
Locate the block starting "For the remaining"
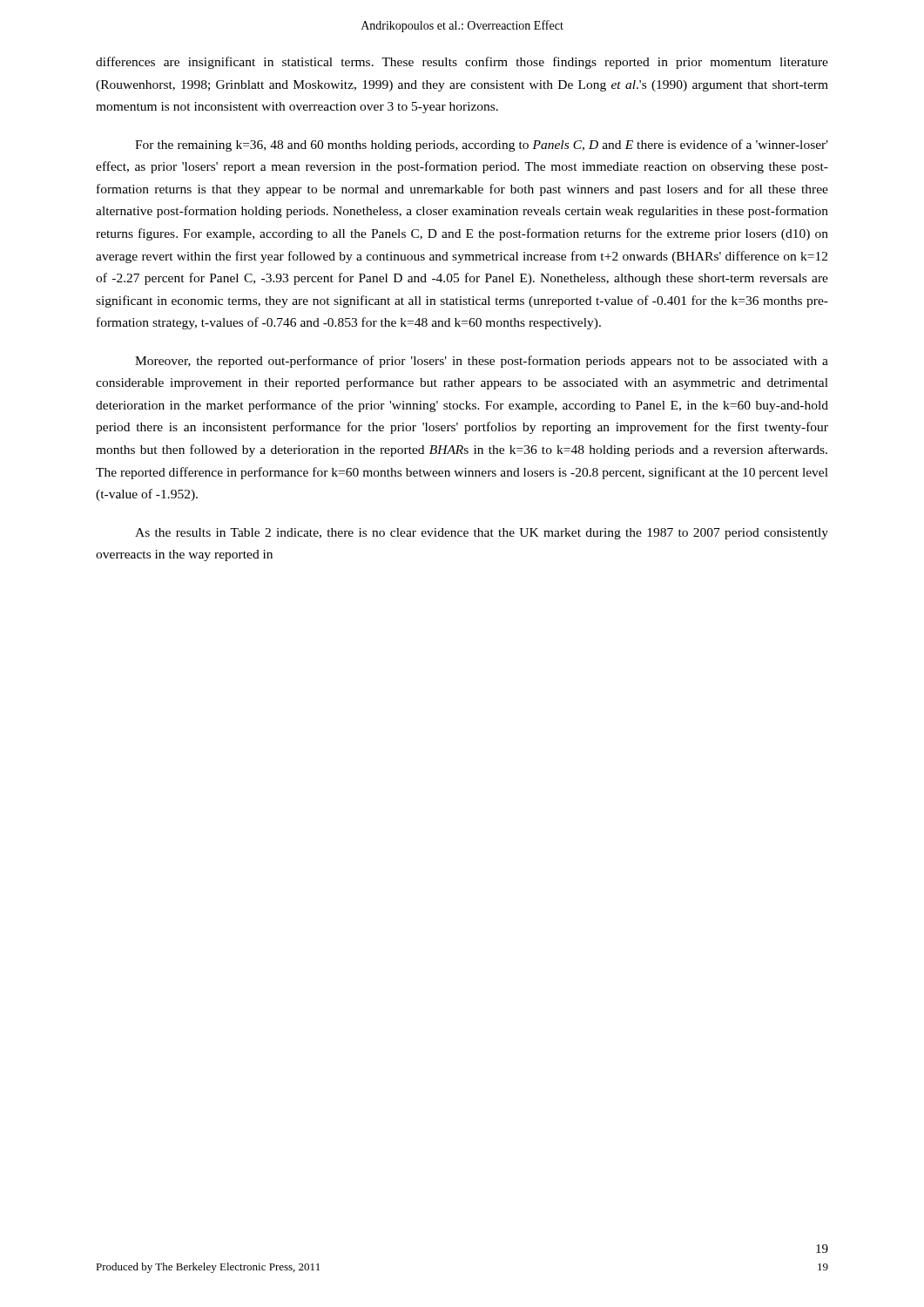[462, 233]
